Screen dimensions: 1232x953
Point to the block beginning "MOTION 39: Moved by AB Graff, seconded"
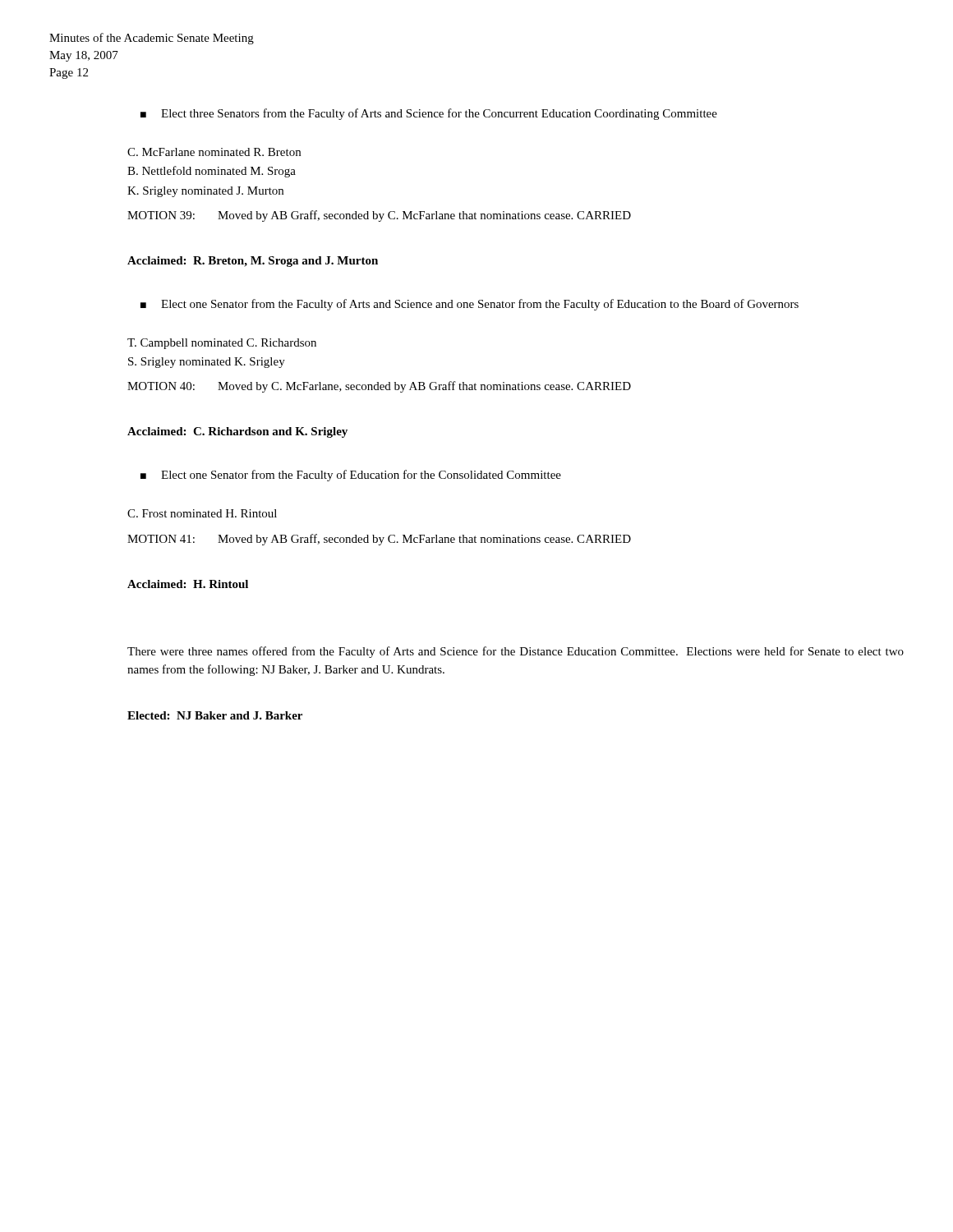(516, 215)
